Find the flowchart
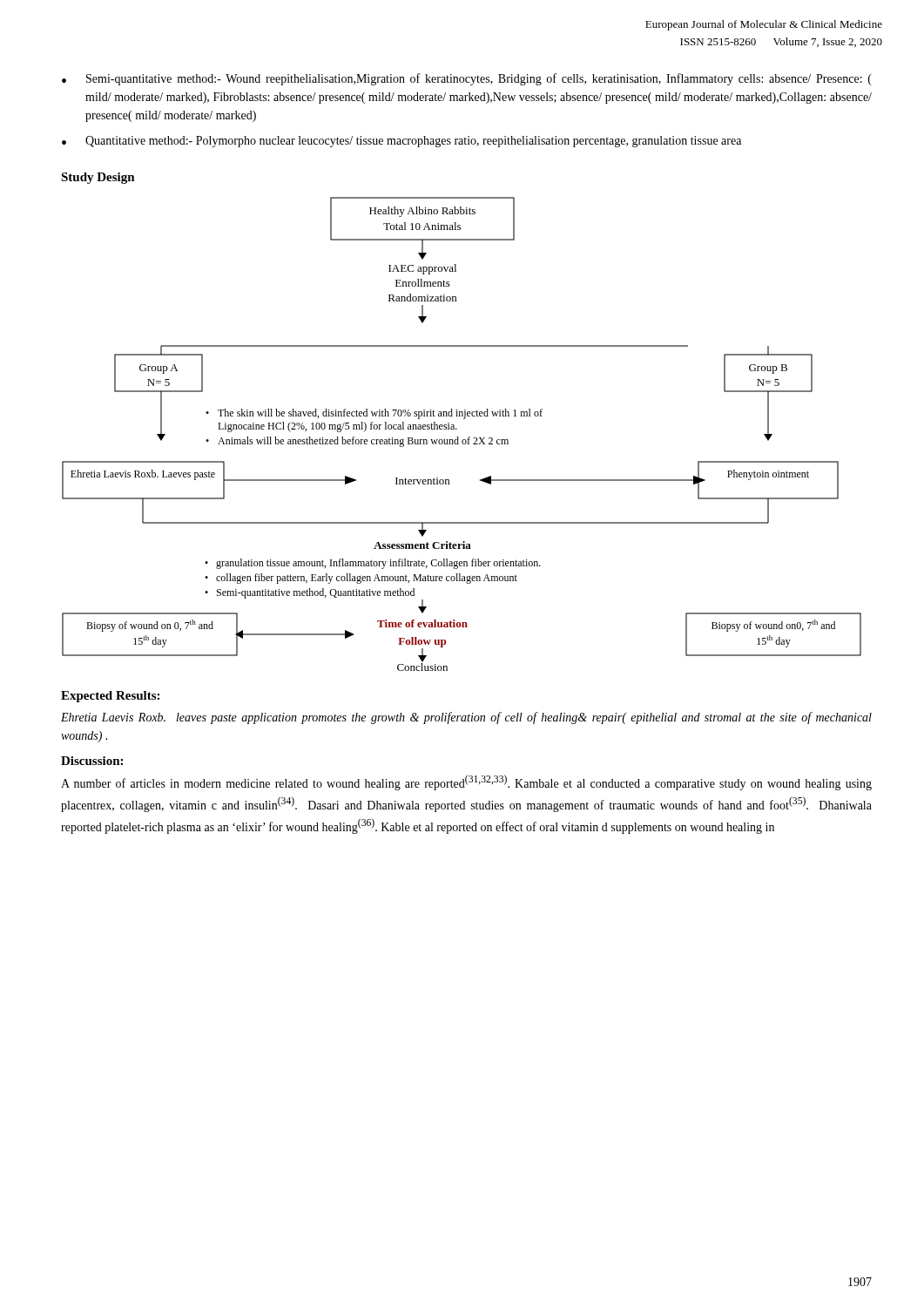924x1307 pixels. click(466, 433)
